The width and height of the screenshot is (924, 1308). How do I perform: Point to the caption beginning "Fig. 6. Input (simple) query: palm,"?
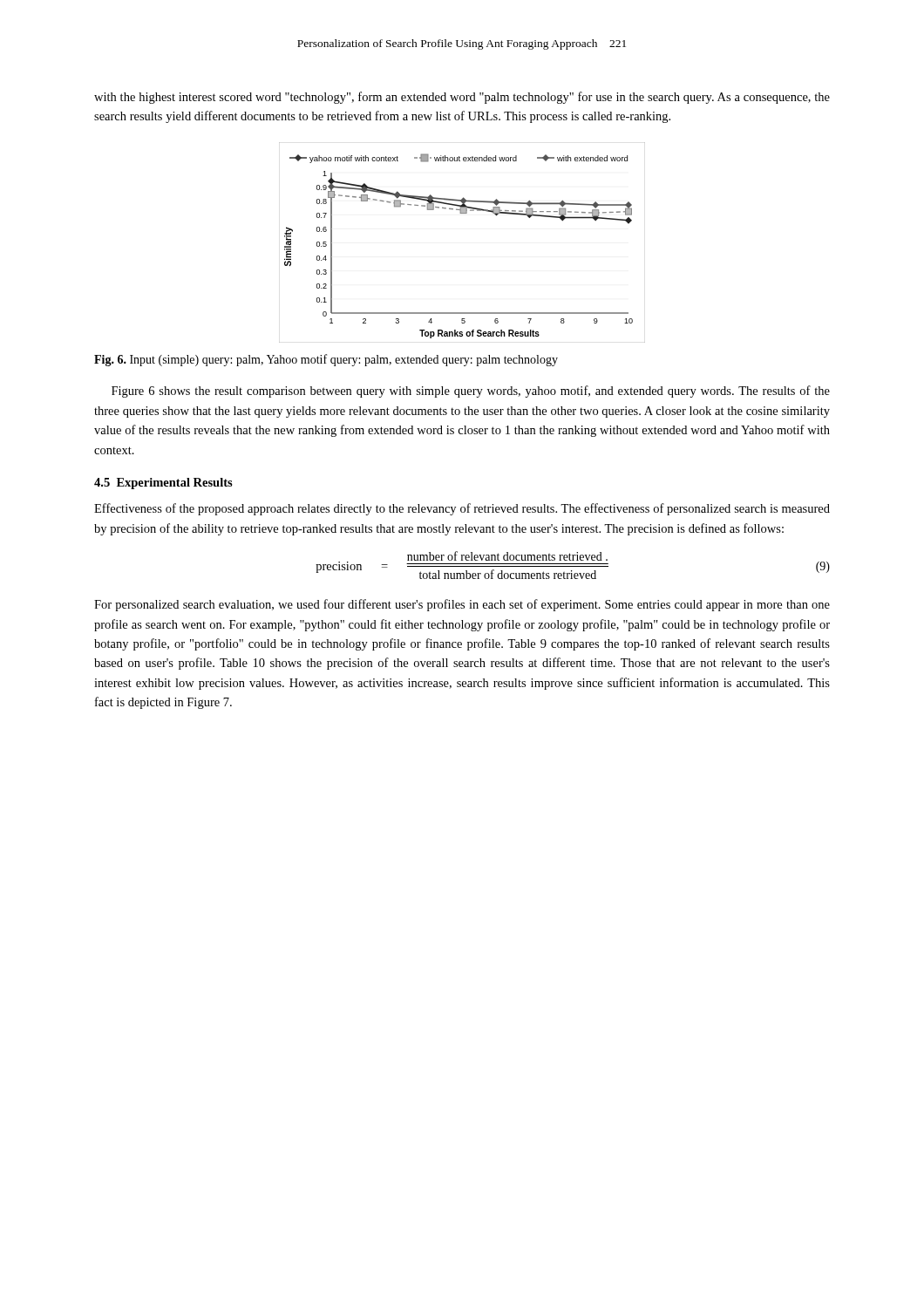(x=326, y=360)
